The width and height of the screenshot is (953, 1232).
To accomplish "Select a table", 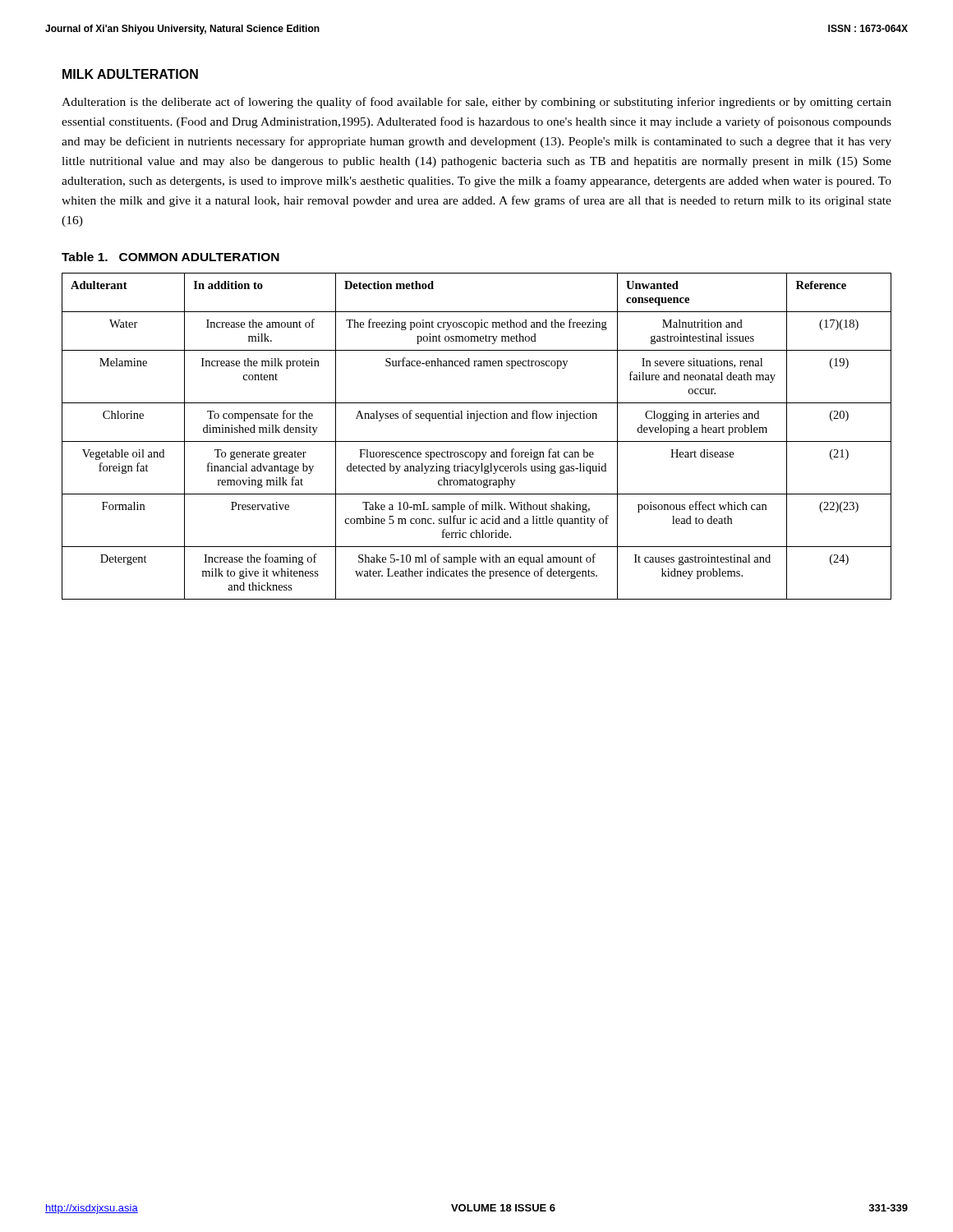I will pos(476,436).
